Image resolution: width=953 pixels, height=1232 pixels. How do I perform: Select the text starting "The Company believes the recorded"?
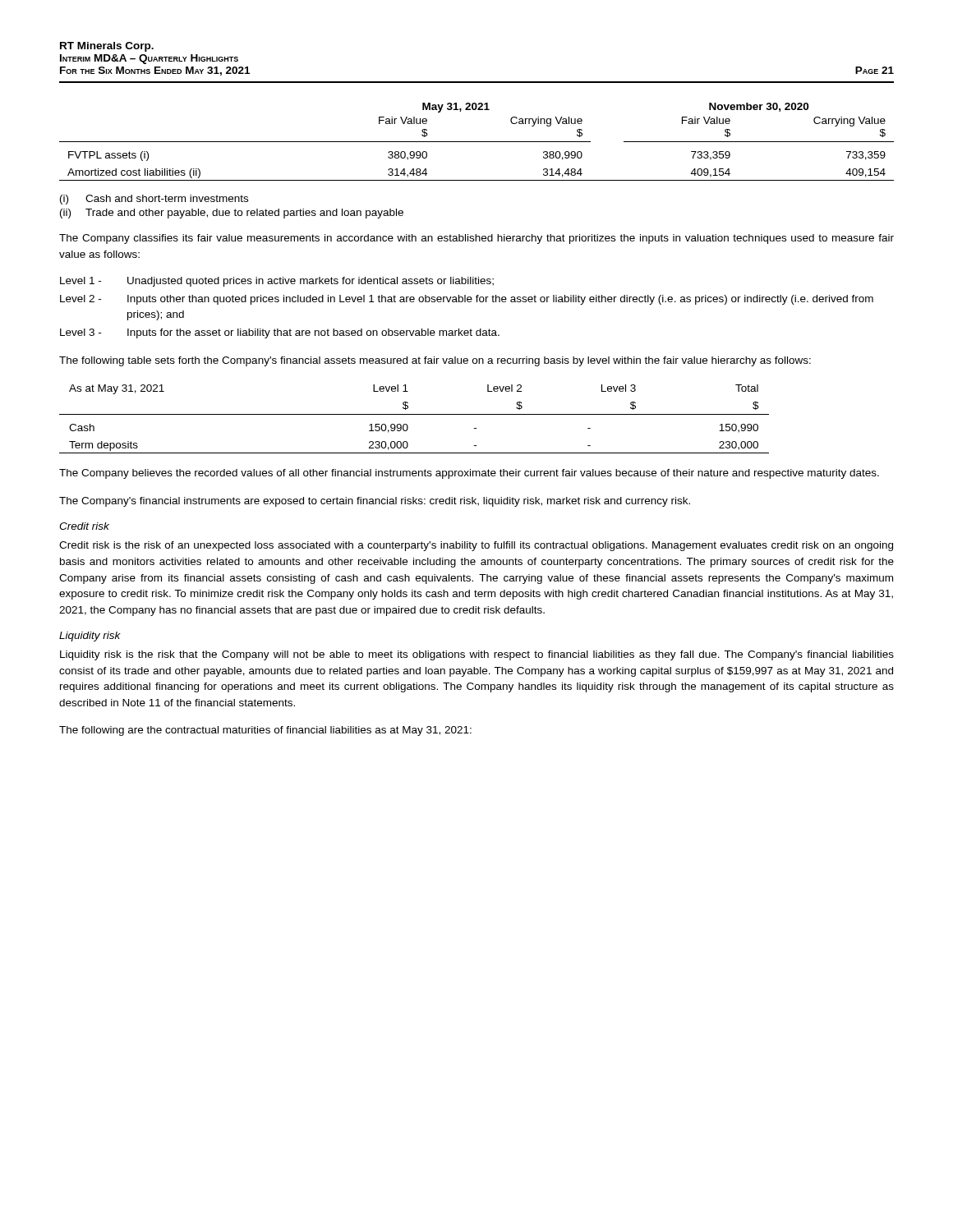[x=469, y=473]
